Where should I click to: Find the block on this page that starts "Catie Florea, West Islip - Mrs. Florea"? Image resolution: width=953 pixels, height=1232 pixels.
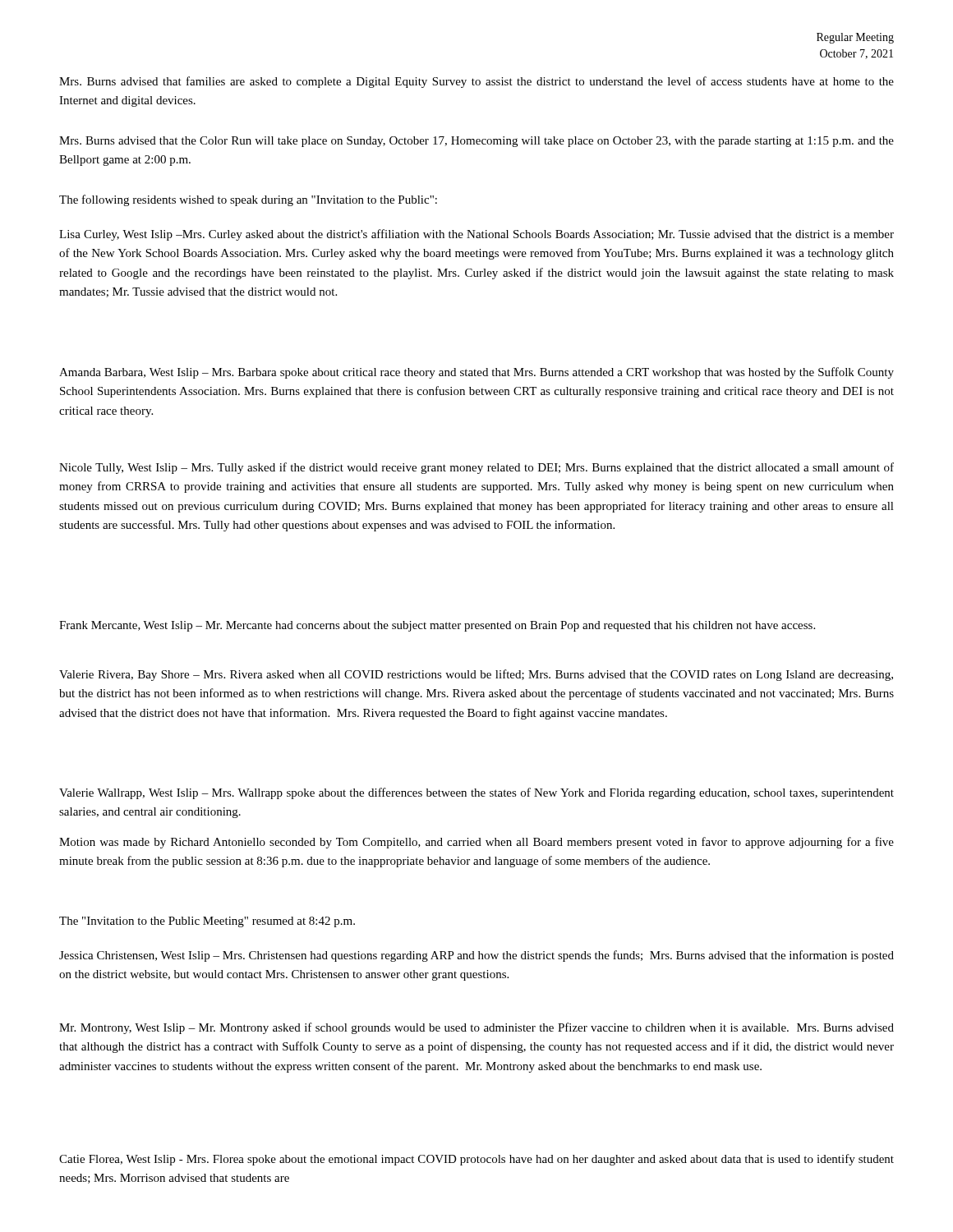click(x=476, y=1168)
